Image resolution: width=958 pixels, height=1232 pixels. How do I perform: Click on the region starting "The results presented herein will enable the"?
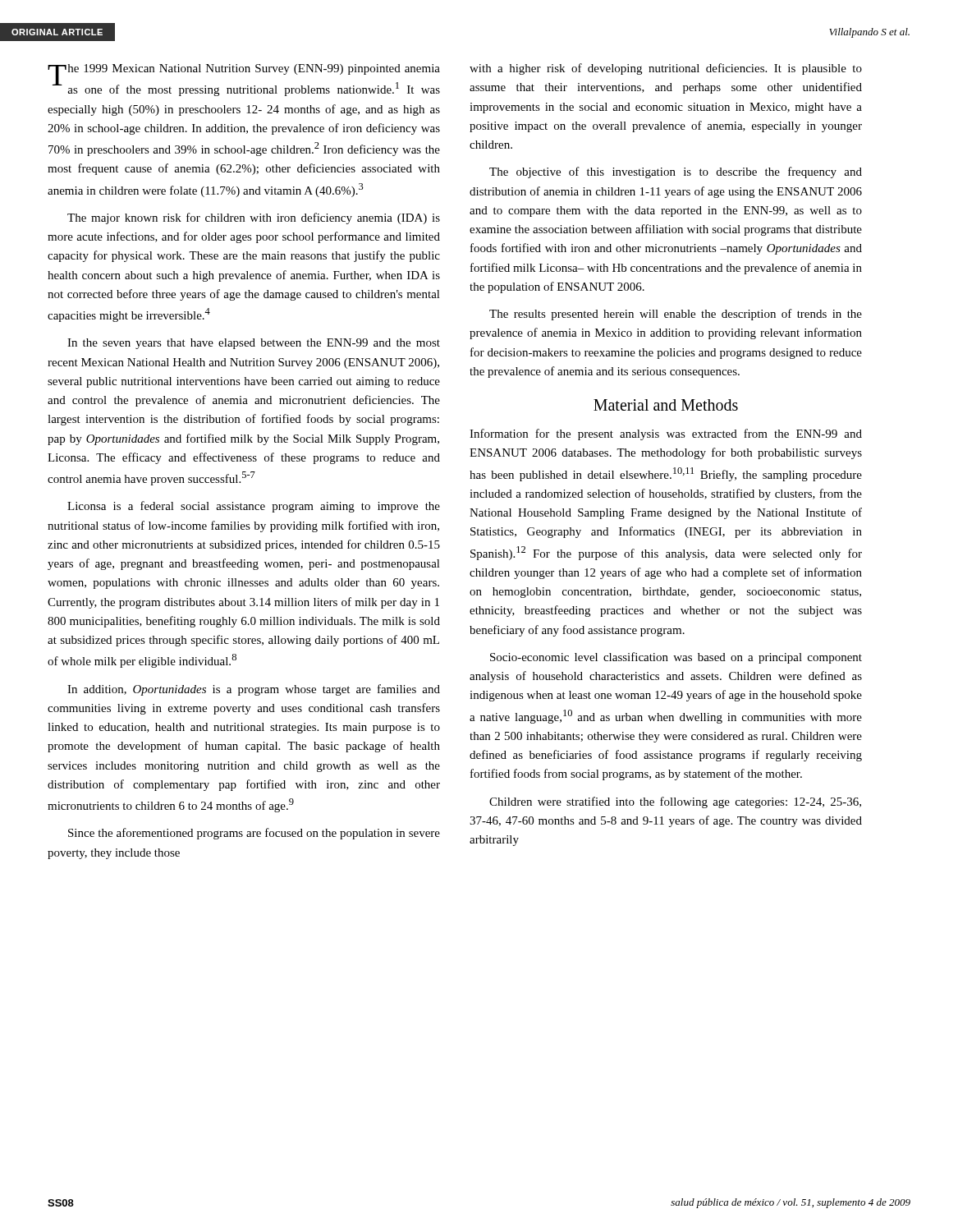coord(666,343)
